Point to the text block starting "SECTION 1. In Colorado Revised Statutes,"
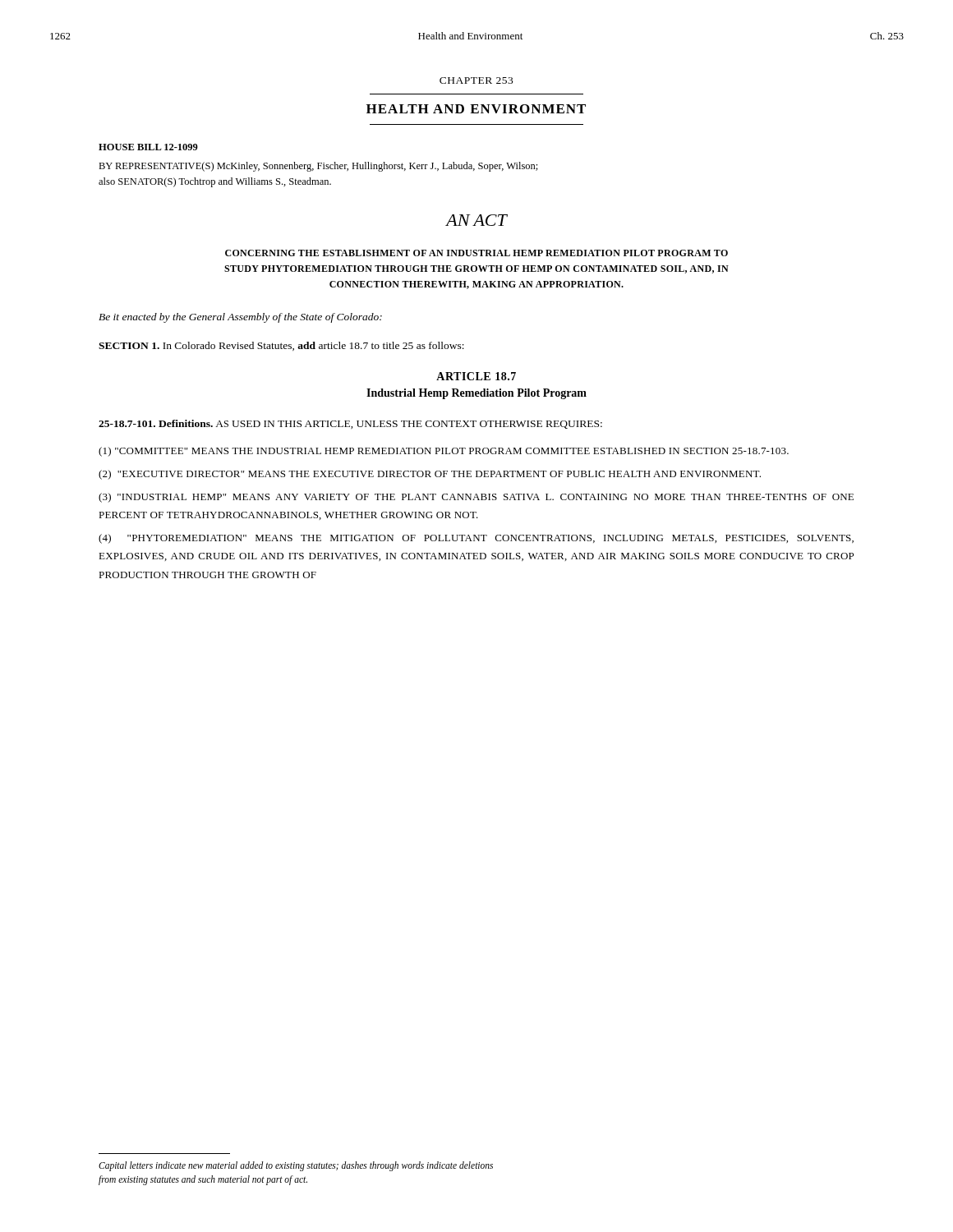Screen dimensions: 1232x953 [x=282, y=345]
